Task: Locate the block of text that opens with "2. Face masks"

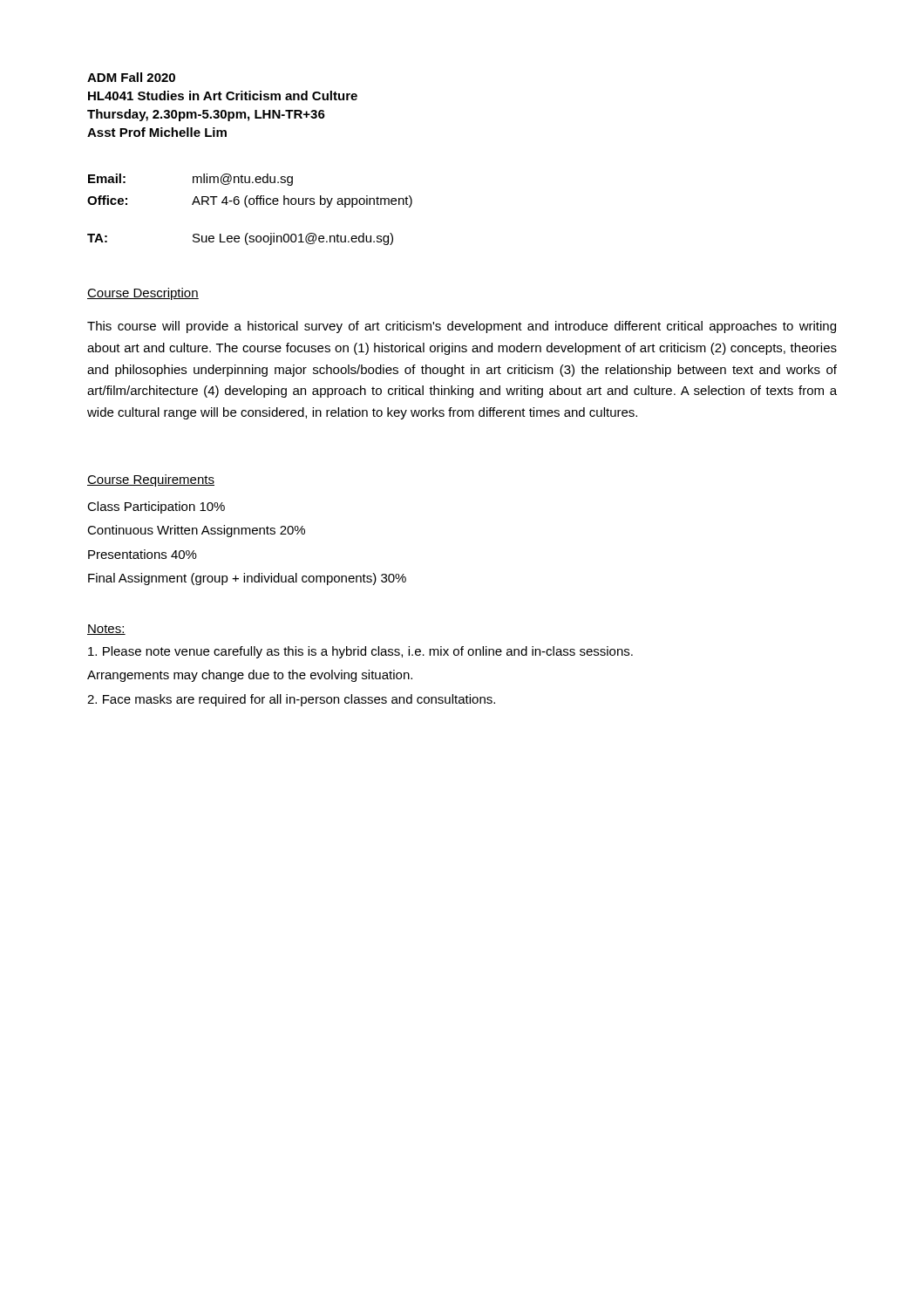Action: coord(292,699)
